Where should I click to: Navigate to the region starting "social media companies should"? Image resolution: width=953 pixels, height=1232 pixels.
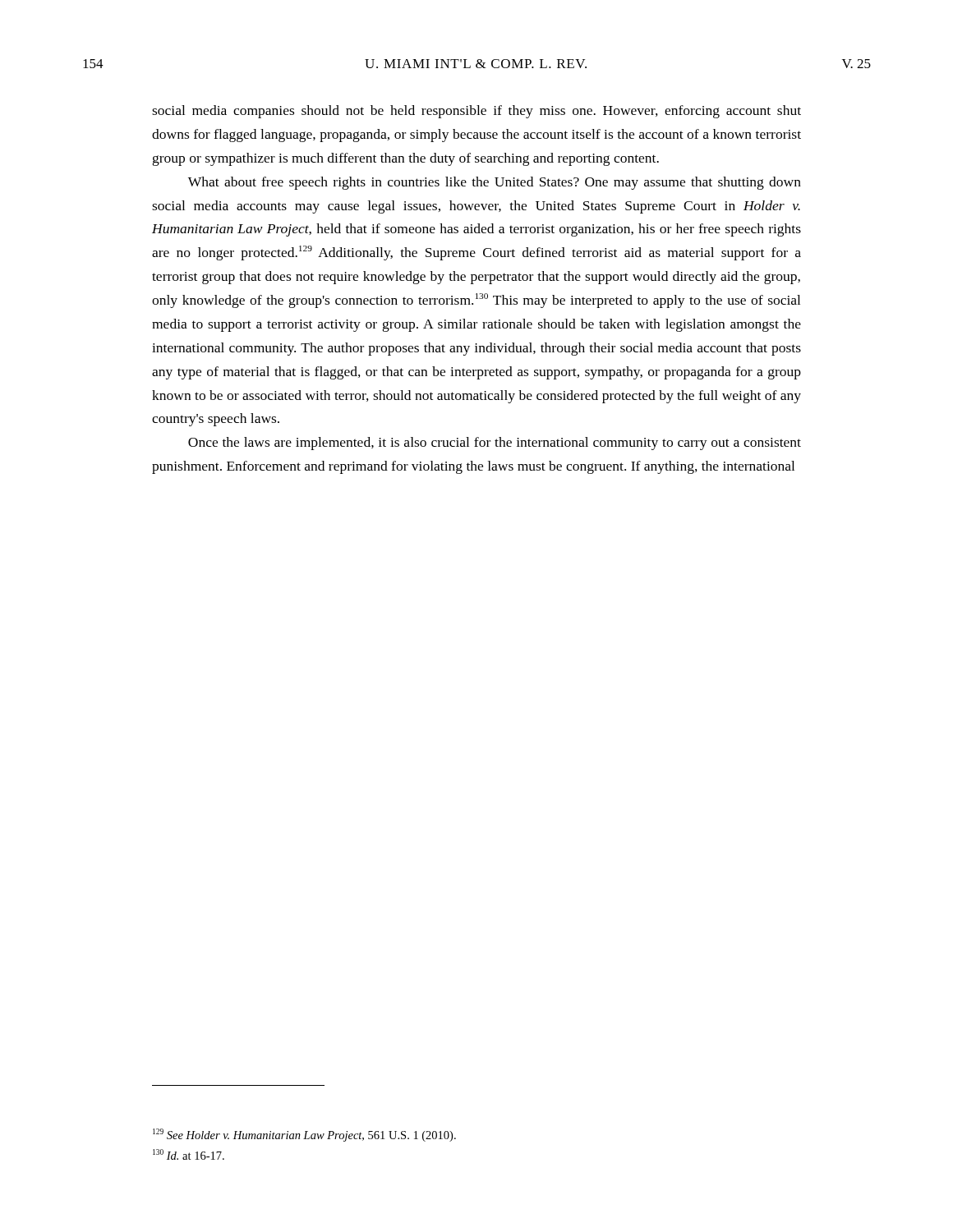click(476, 134)
